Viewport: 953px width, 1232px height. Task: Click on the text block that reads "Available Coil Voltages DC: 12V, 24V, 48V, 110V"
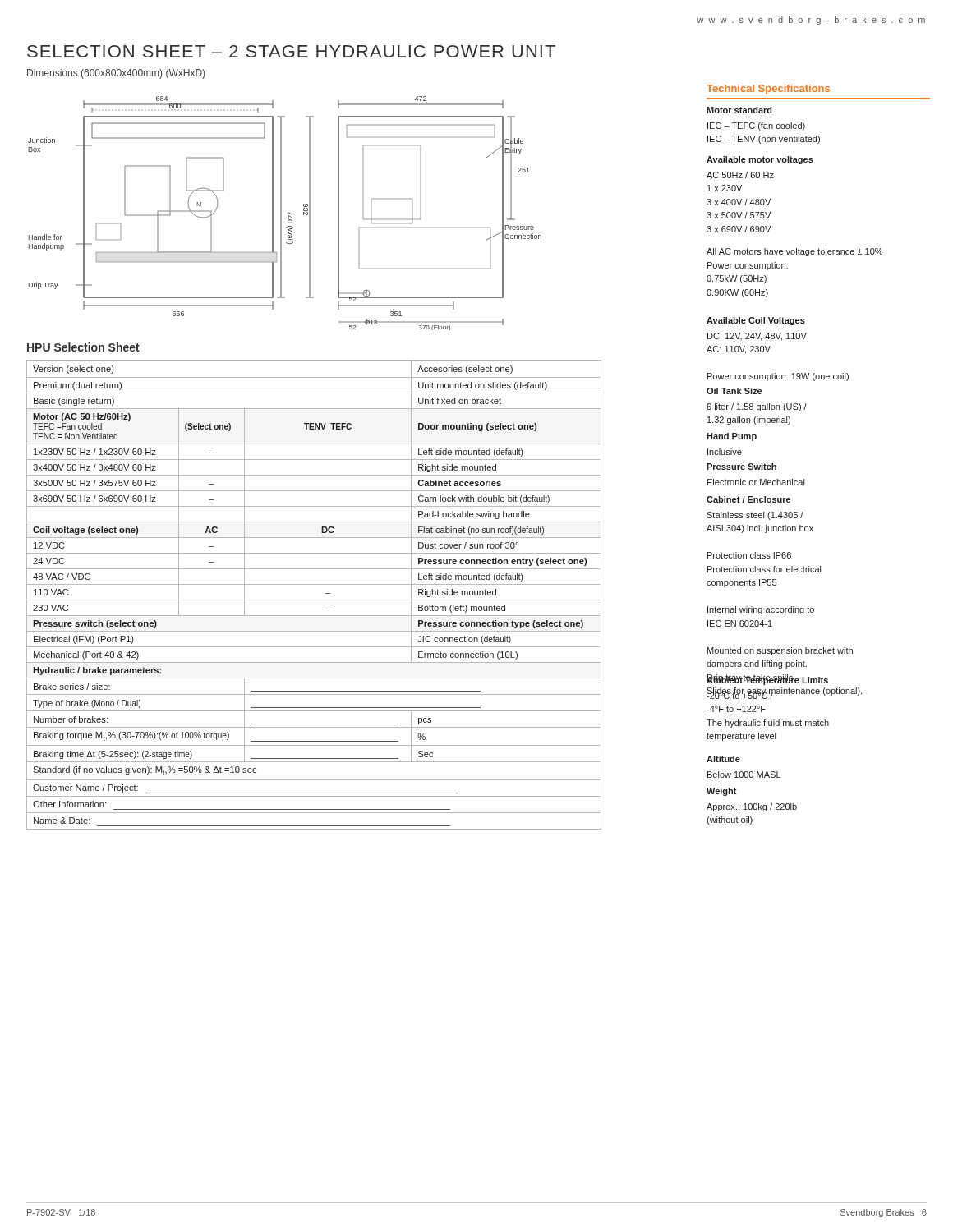(x=756, y=321)
